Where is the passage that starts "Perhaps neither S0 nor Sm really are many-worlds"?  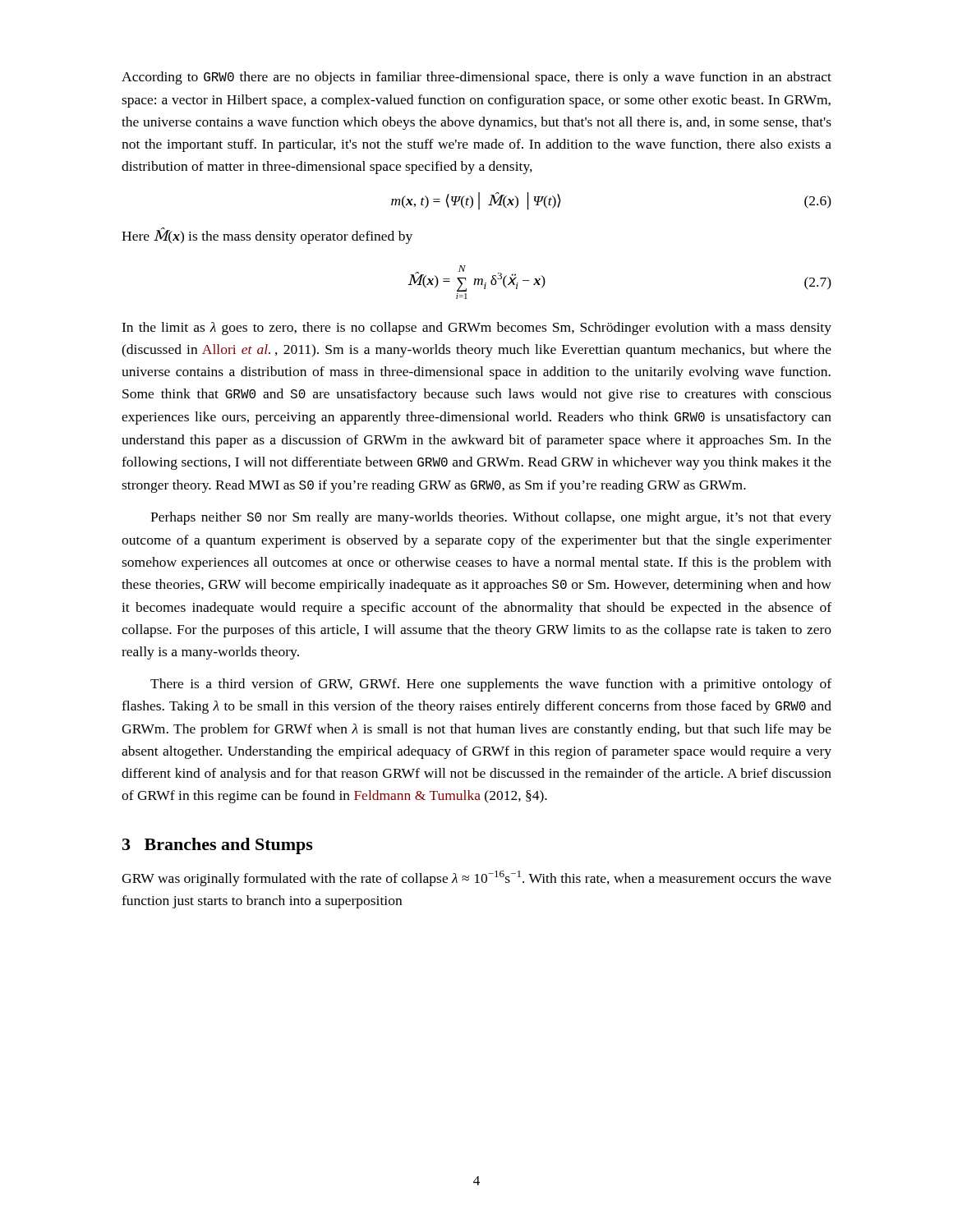coord(476,585)
